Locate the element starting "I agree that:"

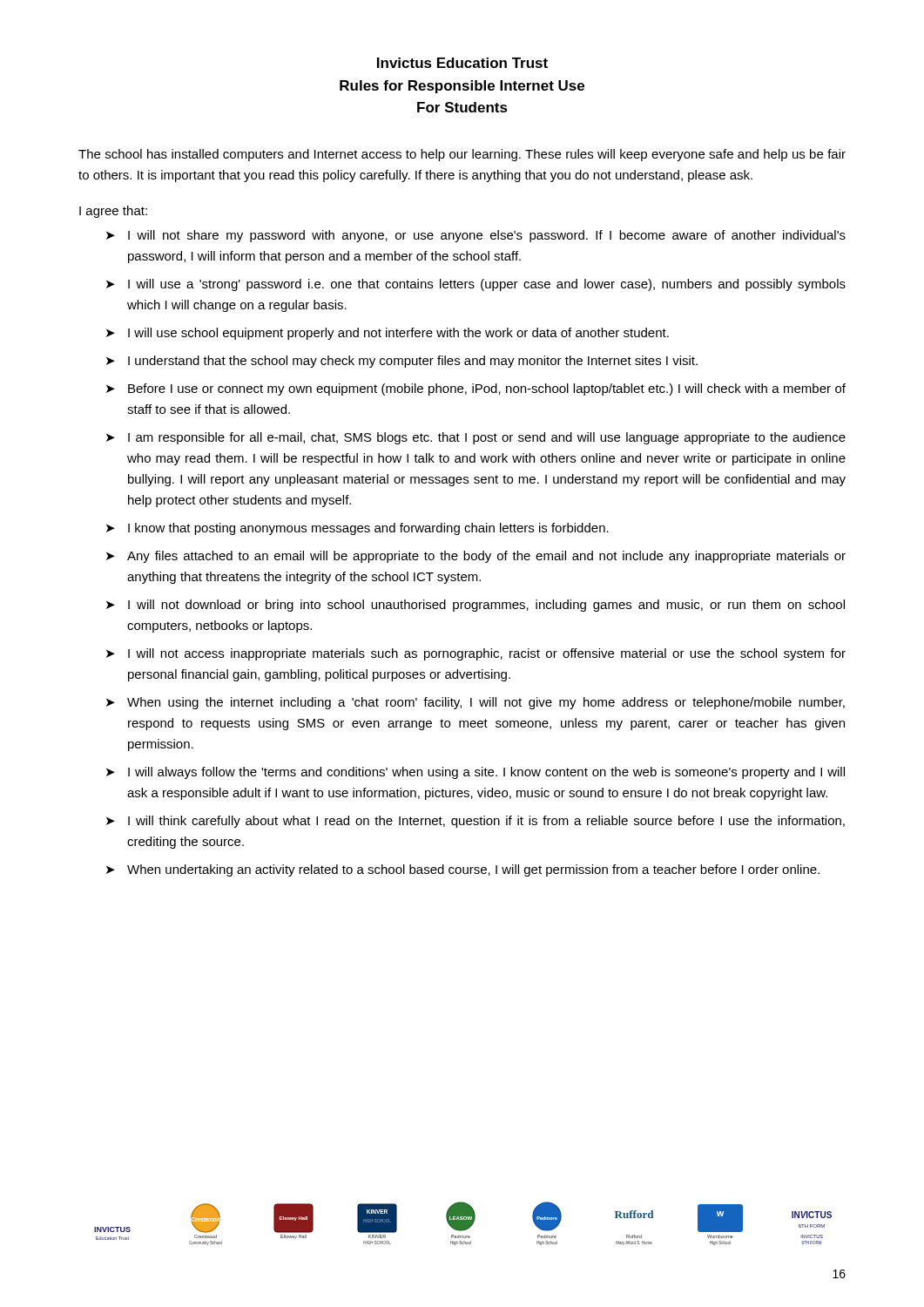[113, 210]
